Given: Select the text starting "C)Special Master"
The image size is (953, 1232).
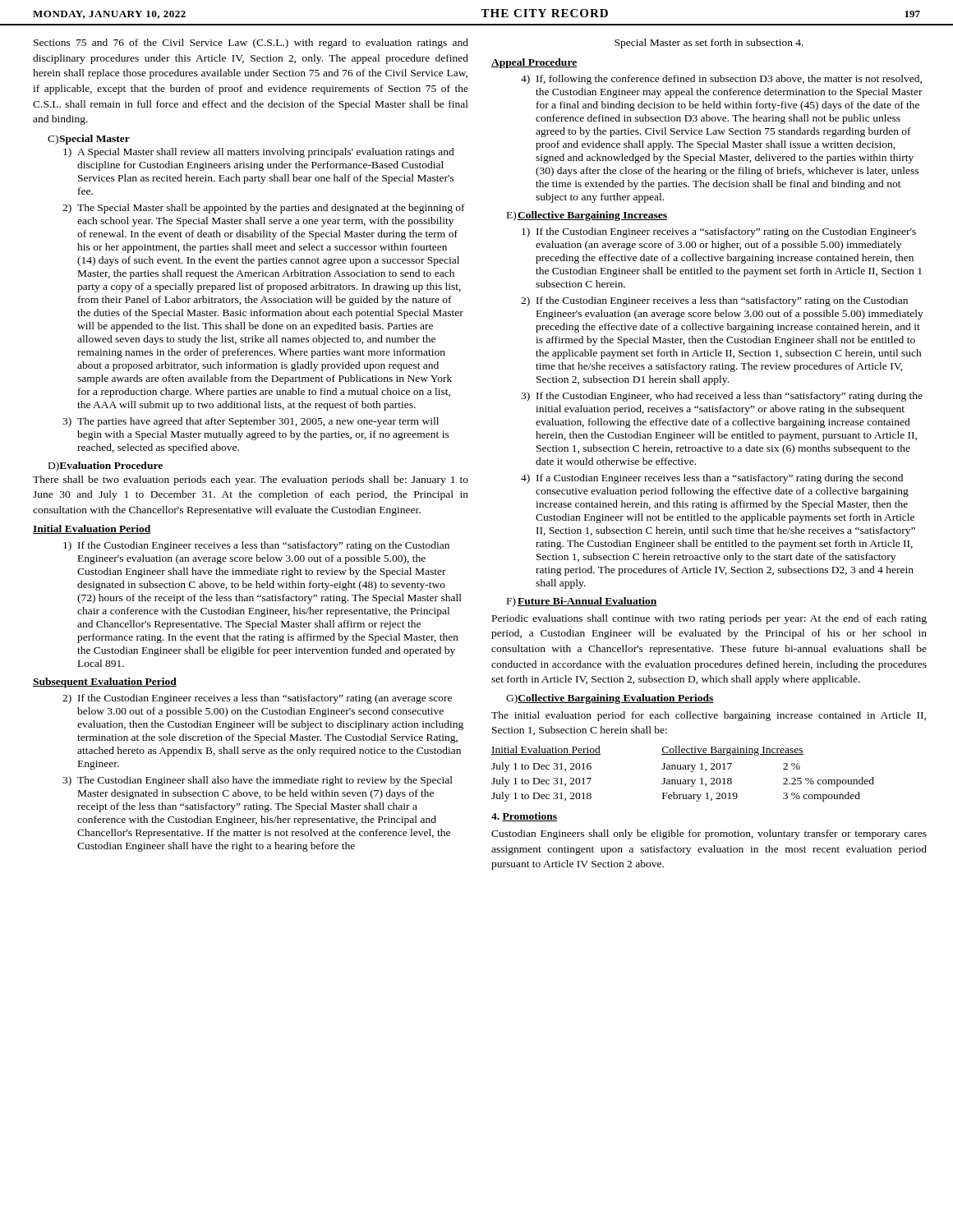Looking at the screenshot, I should point(256,139).
